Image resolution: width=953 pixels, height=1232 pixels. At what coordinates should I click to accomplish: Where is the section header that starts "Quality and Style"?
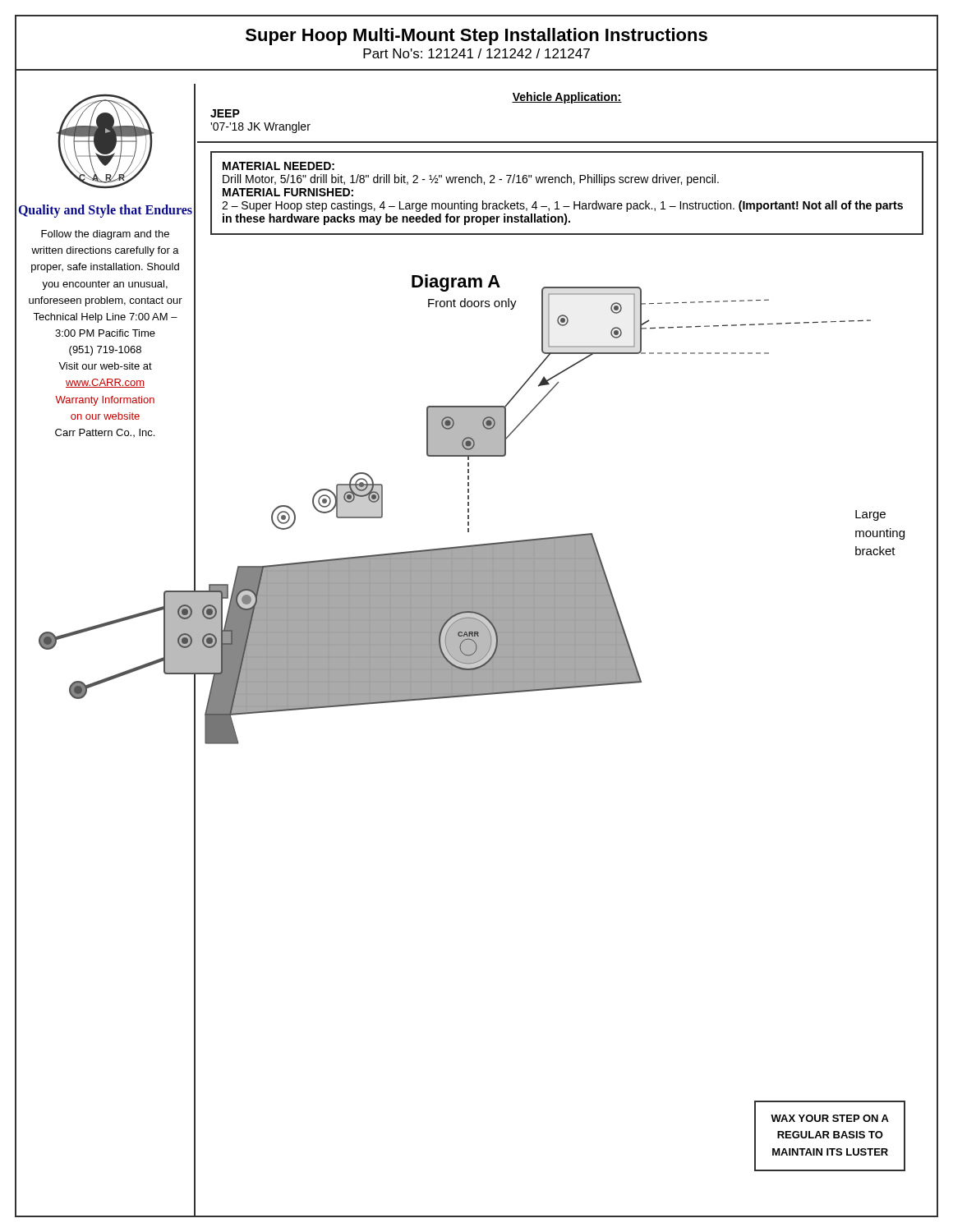pyautogui.click(x=105, y=210)
